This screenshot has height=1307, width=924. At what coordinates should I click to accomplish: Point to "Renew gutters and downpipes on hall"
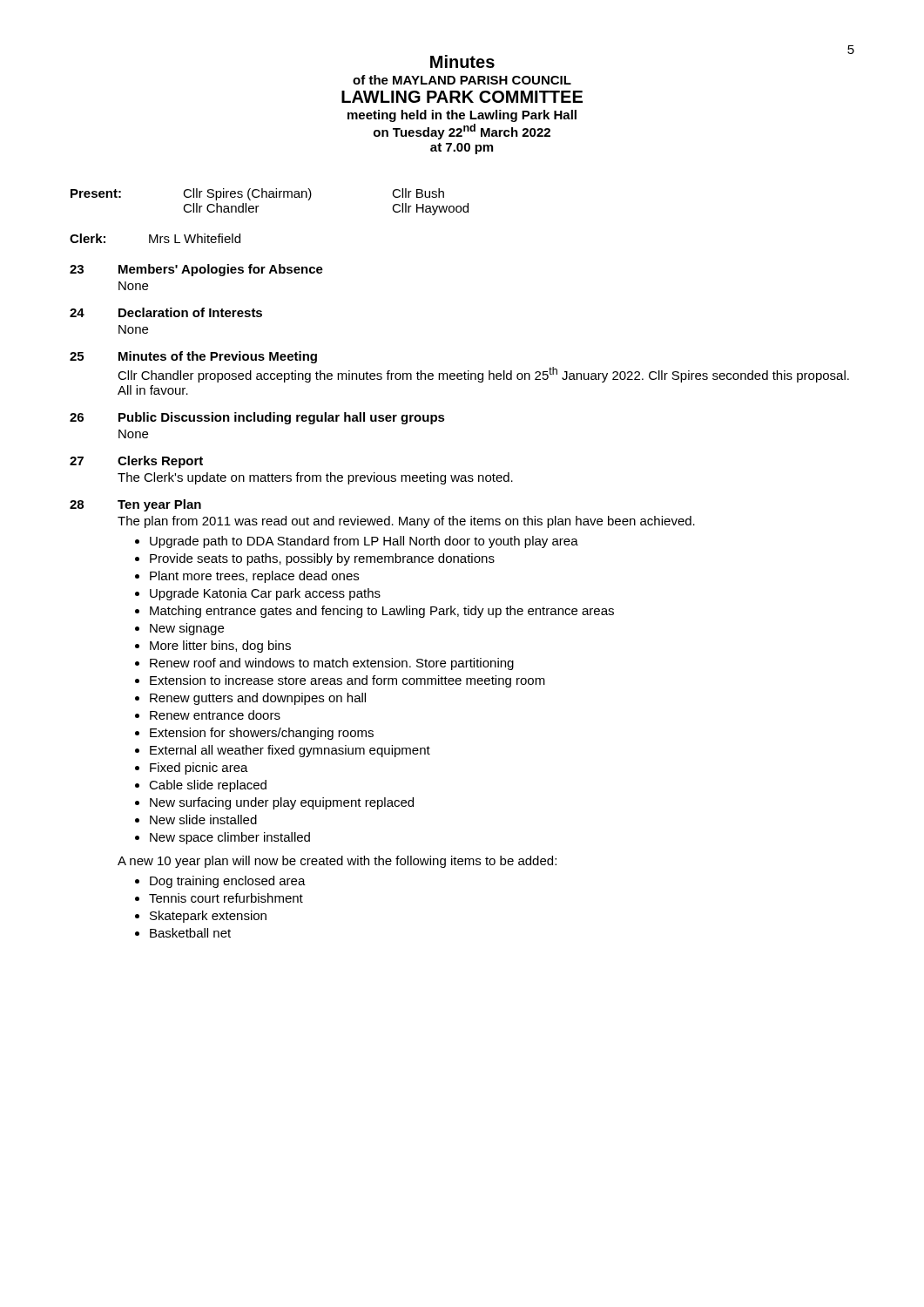pos(258,697)
